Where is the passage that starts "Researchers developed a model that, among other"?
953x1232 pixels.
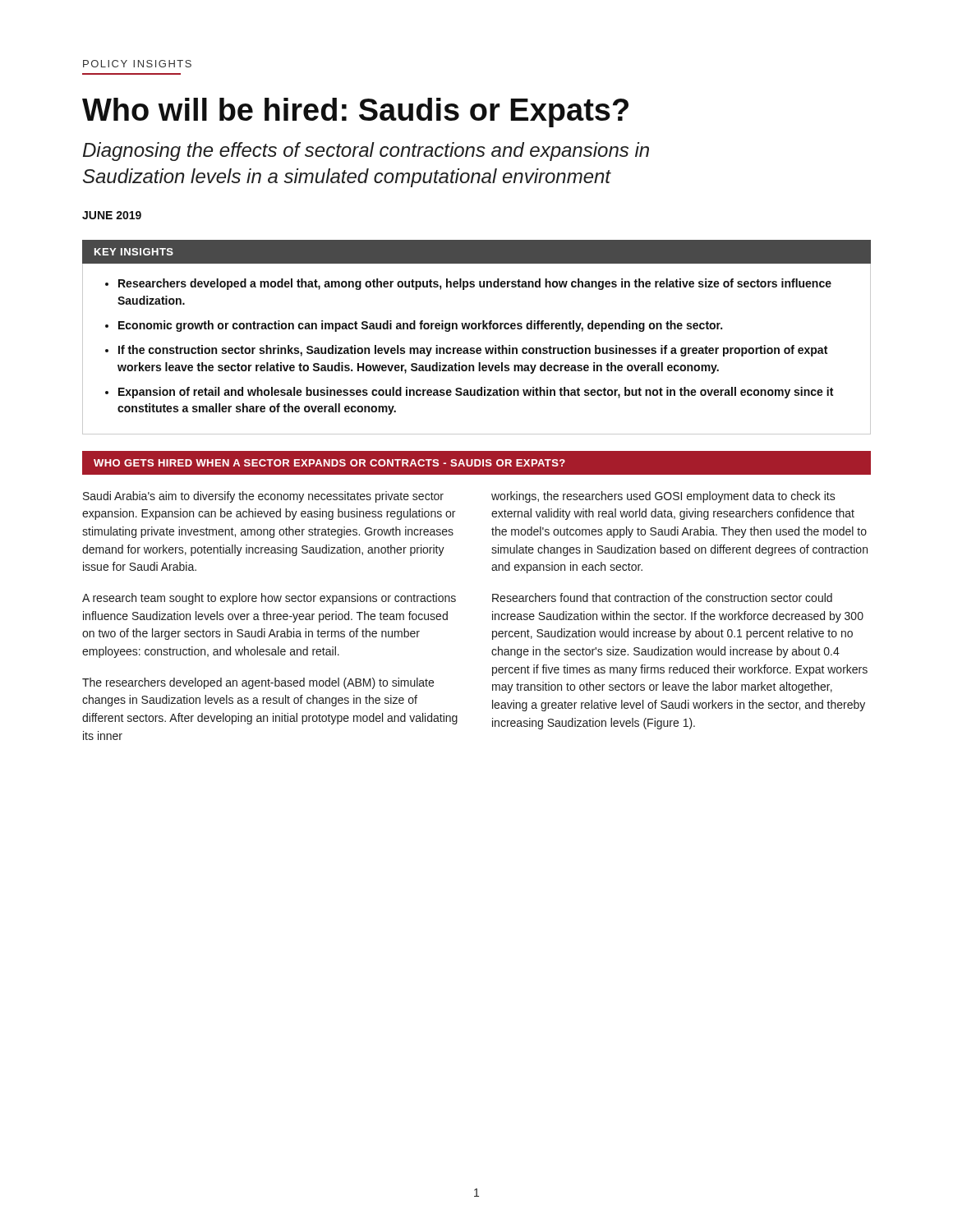click(x=474, y=292)
